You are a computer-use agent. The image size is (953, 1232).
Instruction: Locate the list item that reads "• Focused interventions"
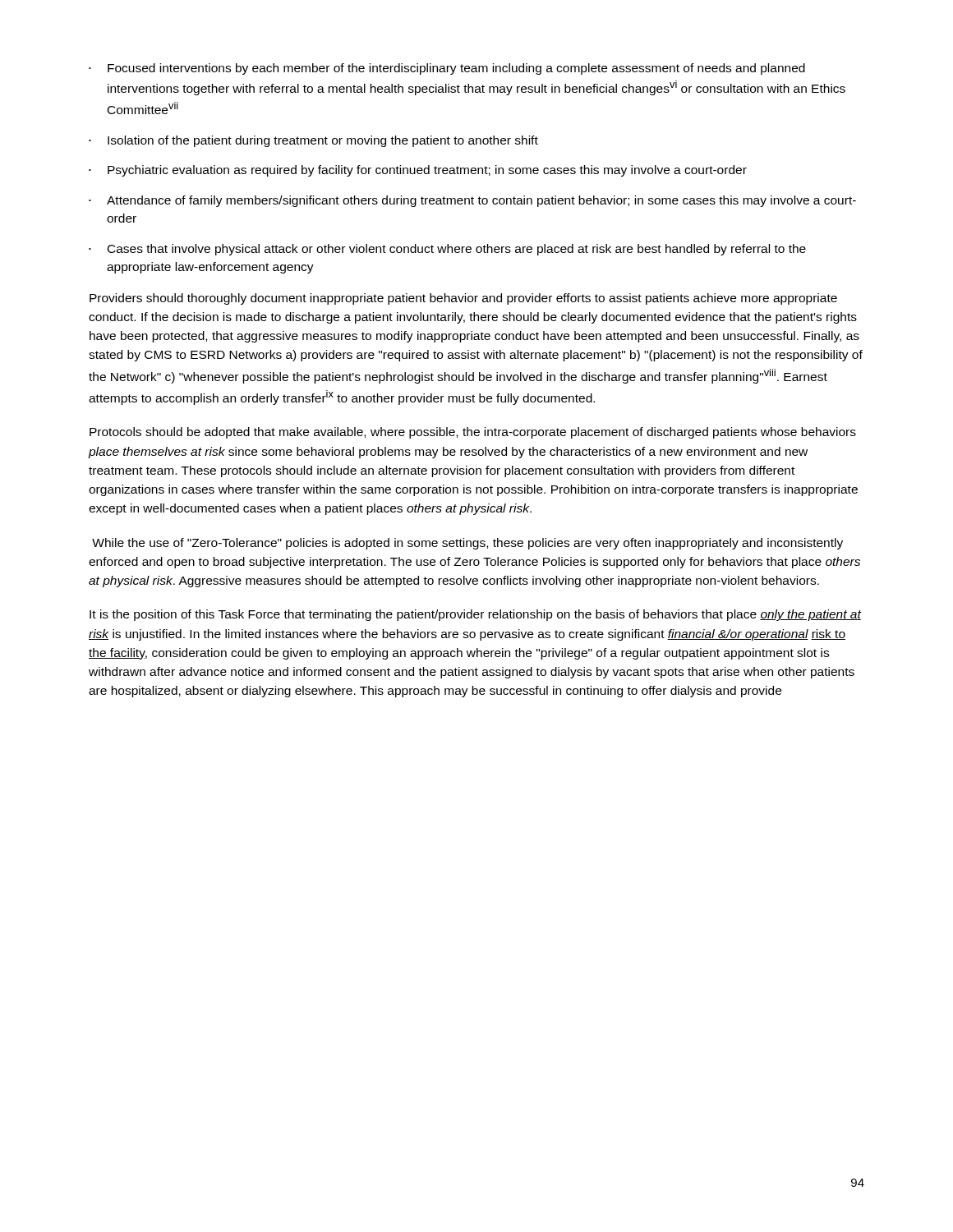[x=476, y=89]
